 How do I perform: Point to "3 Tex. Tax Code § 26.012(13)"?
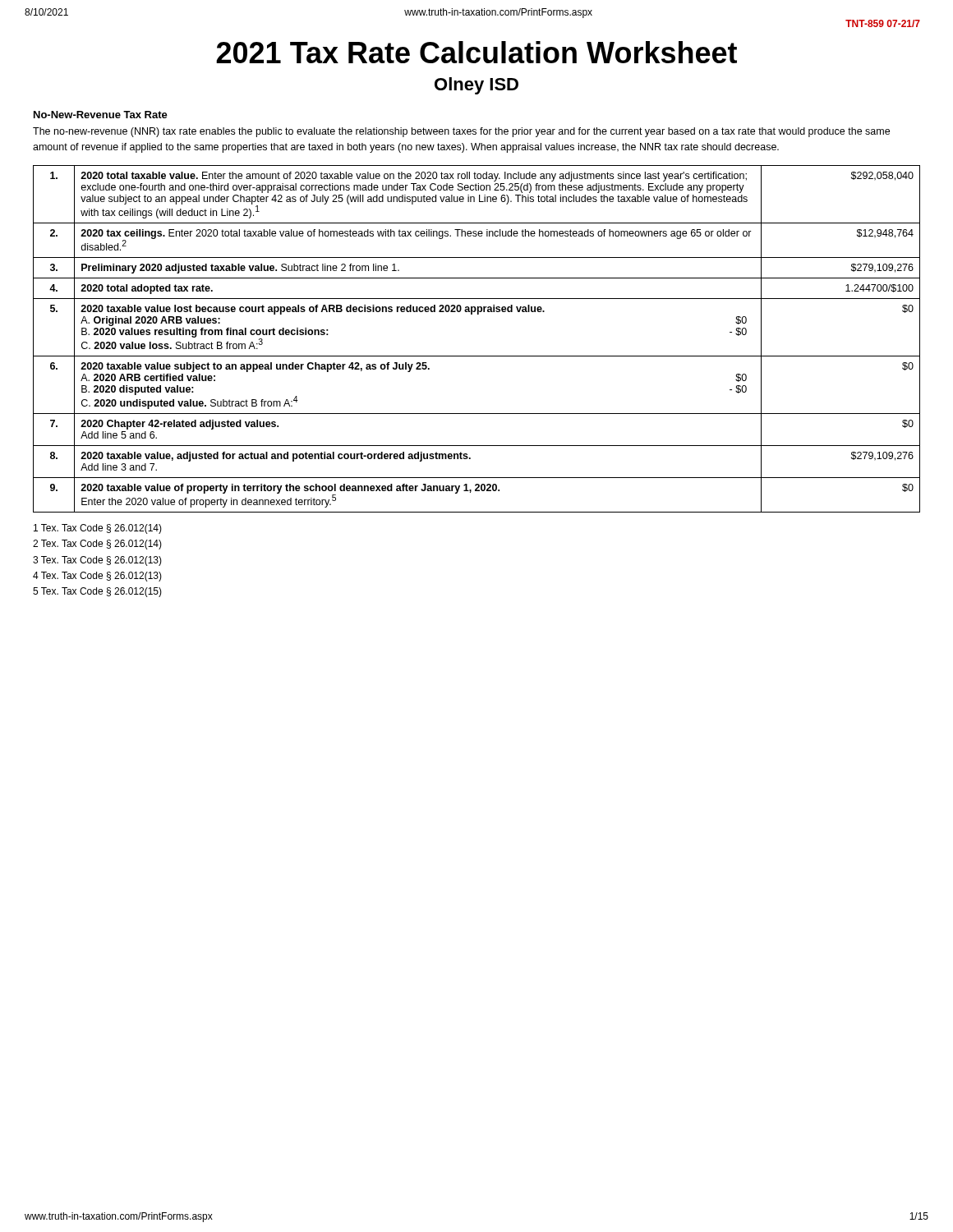(x=97, y=560)
